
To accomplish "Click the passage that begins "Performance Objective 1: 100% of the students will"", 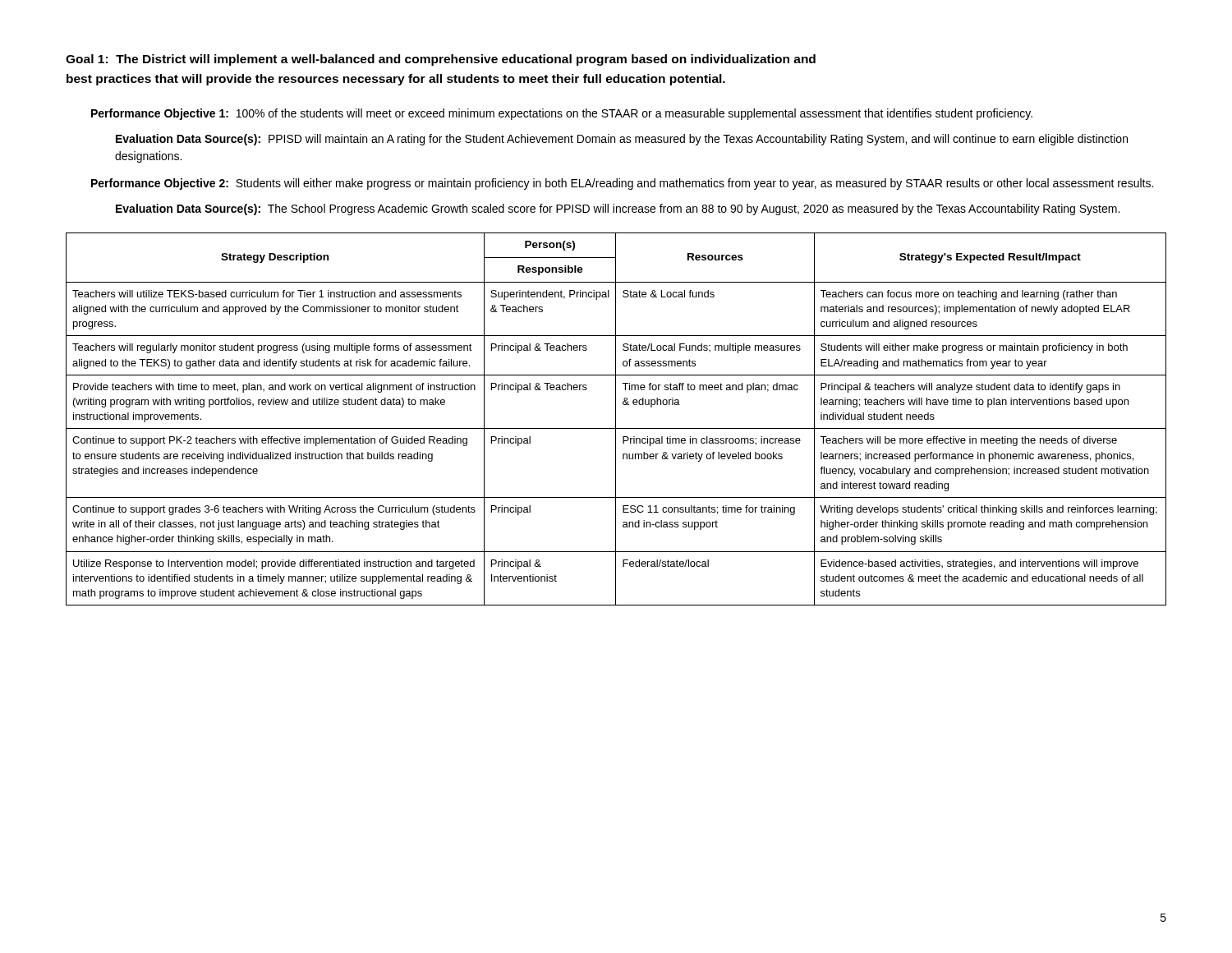I will [562, 113].
